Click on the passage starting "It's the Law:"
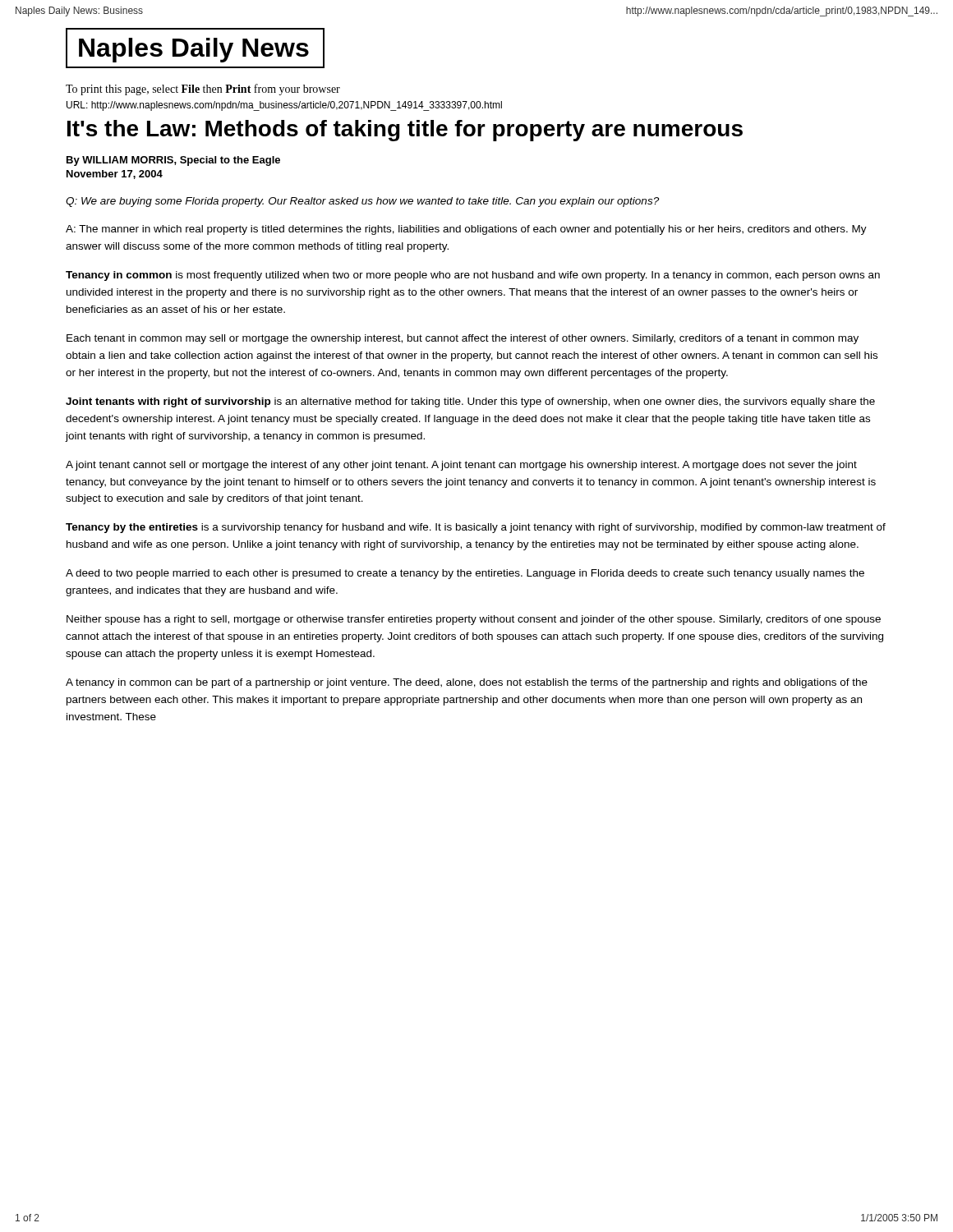 (x=405, y=129)
